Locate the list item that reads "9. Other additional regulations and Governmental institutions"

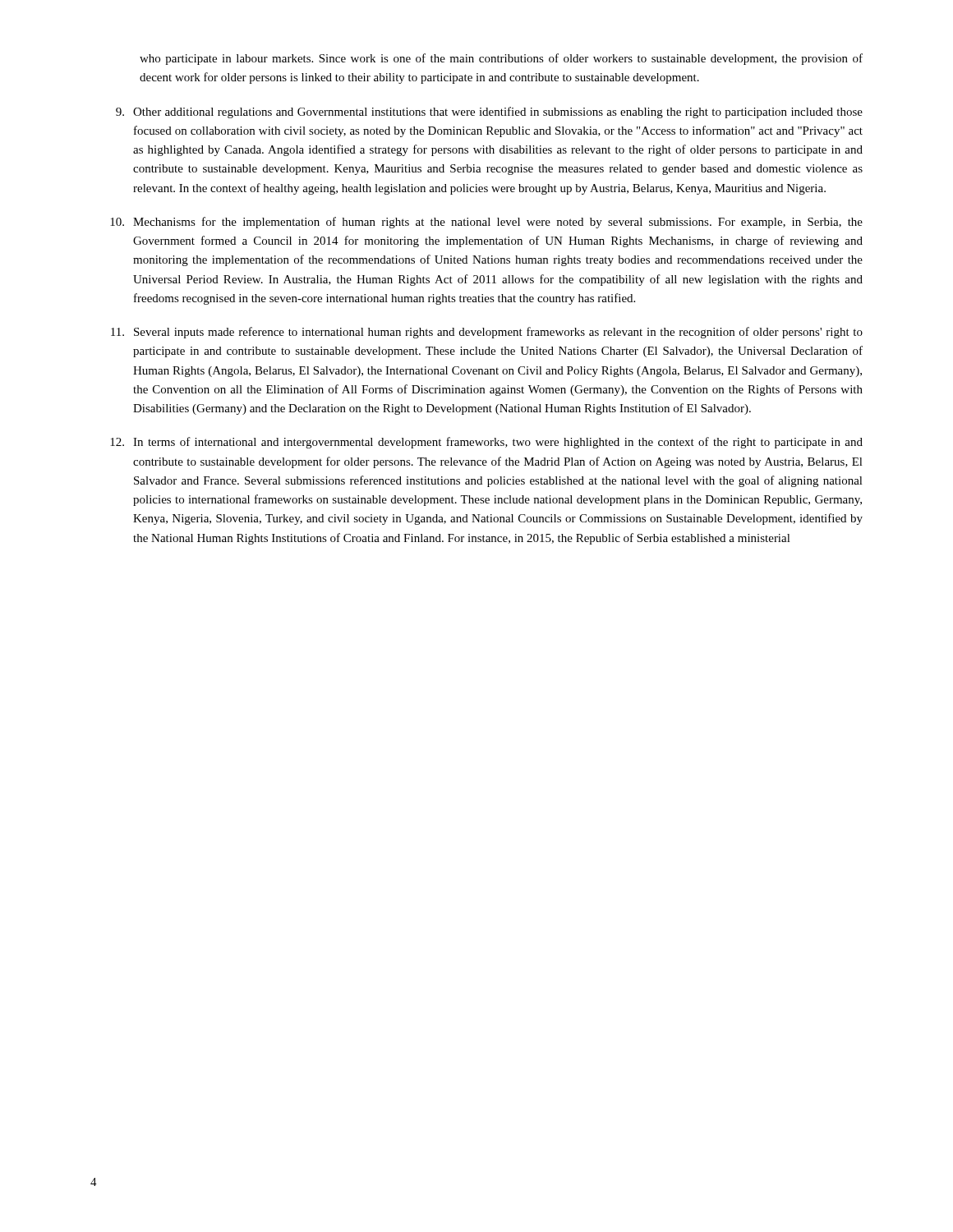pos(476,150)
